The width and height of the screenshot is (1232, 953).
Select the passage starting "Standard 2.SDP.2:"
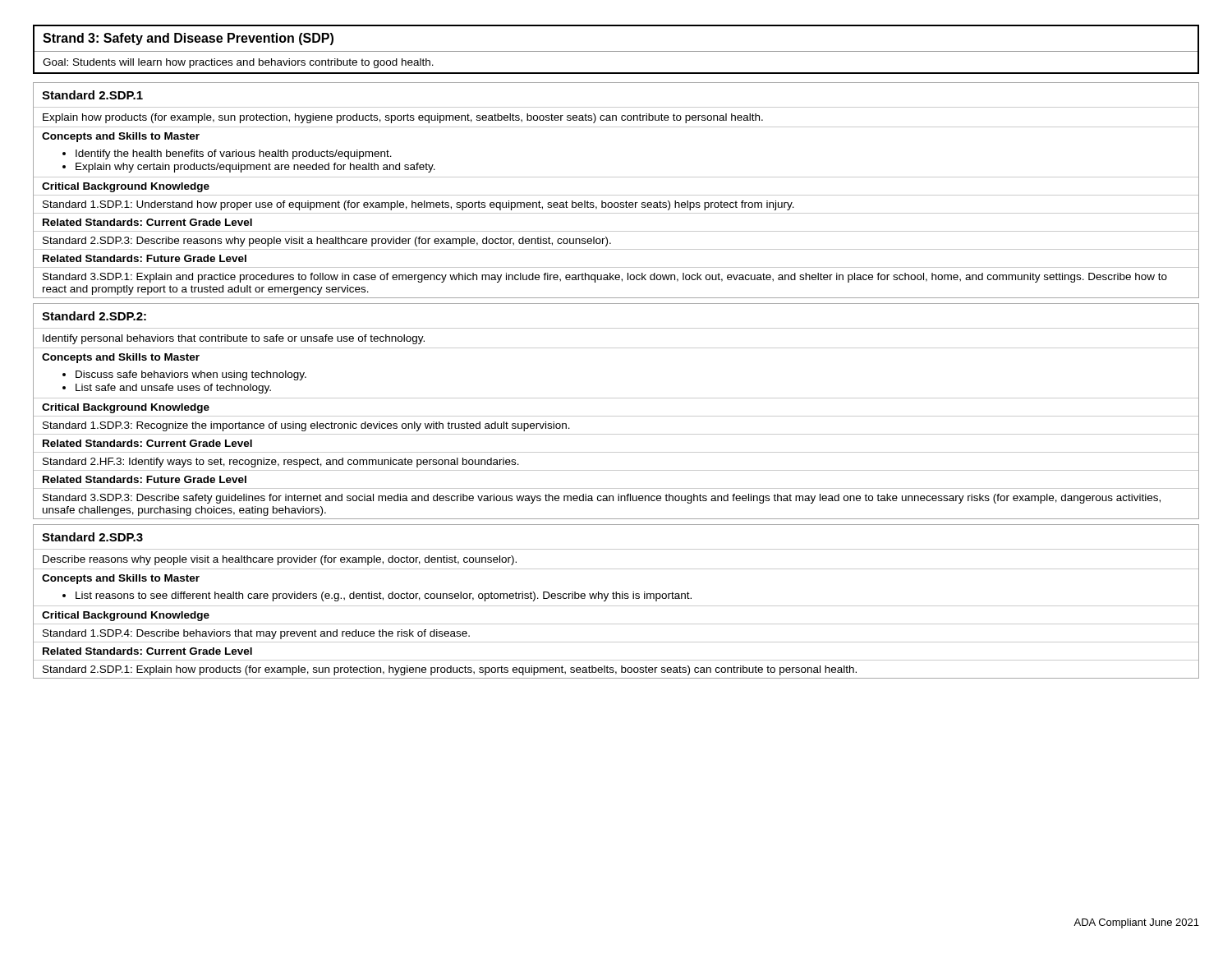(x=94, y=316)
